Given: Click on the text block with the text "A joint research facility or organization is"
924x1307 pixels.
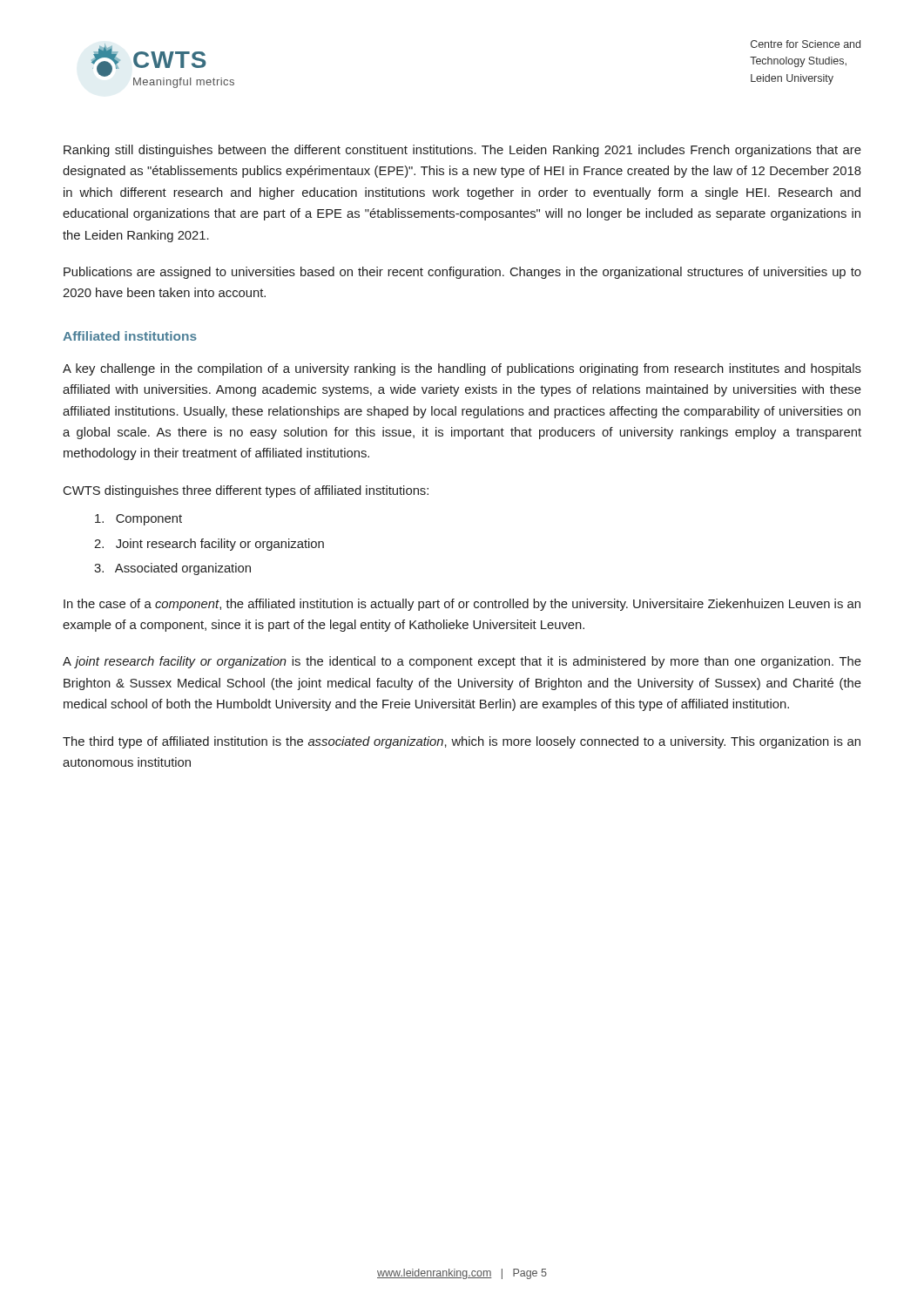Looking at the screenshot, I should tap(462, 683).
